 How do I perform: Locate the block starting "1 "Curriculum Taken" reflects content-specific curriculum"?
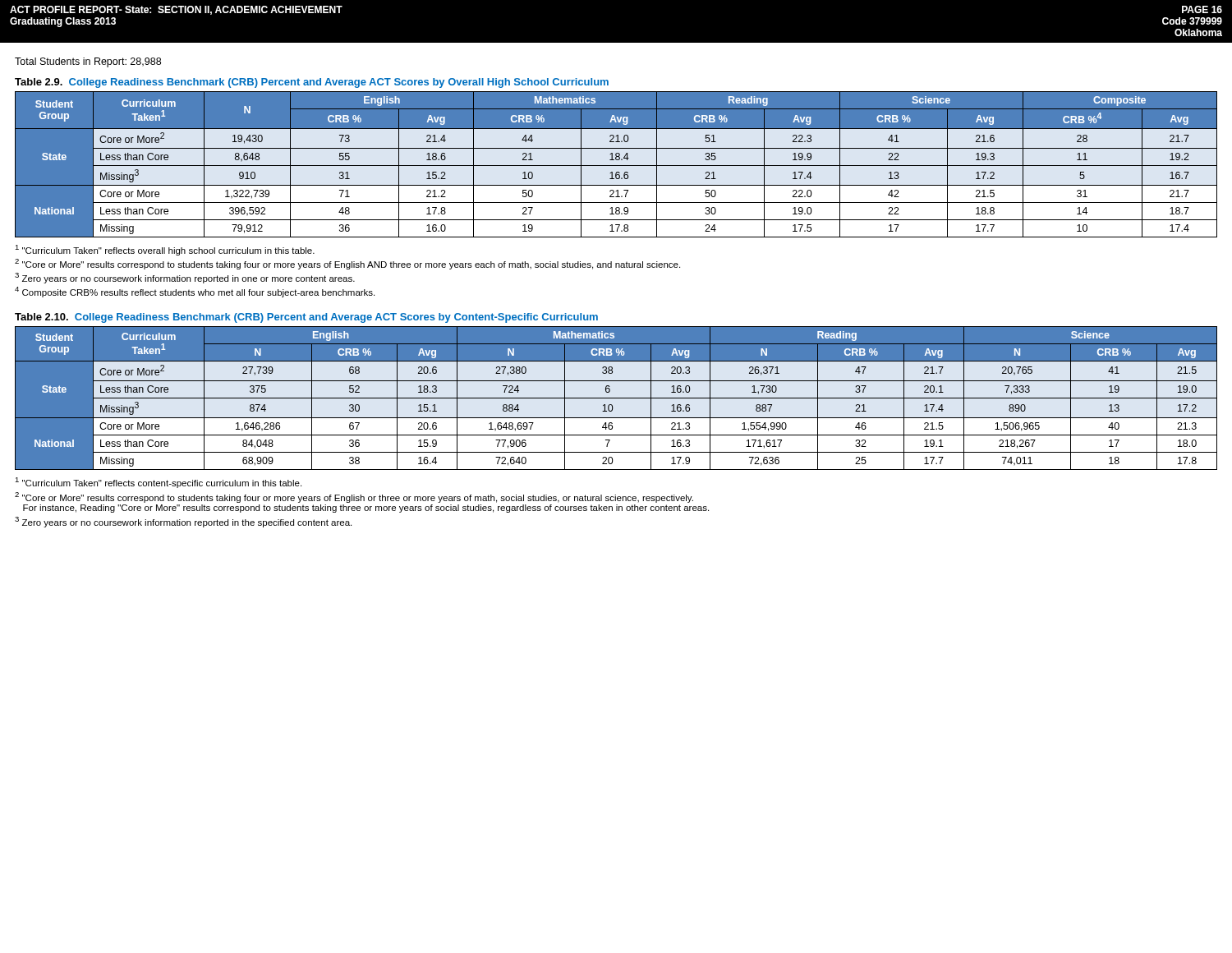[159, 481]
